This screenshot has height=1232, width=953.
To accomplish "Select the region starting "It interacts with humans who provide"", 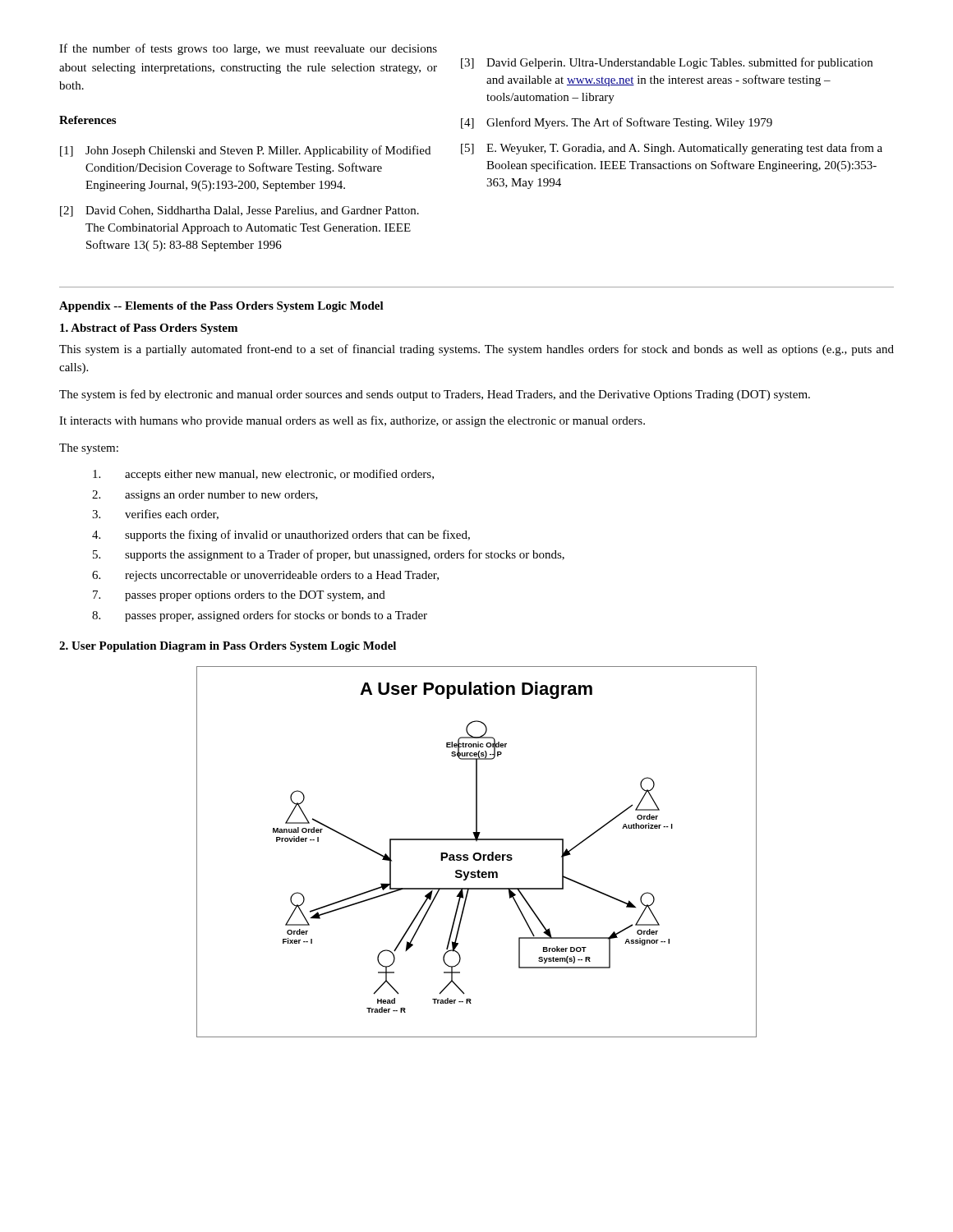I will coord(476,421).
